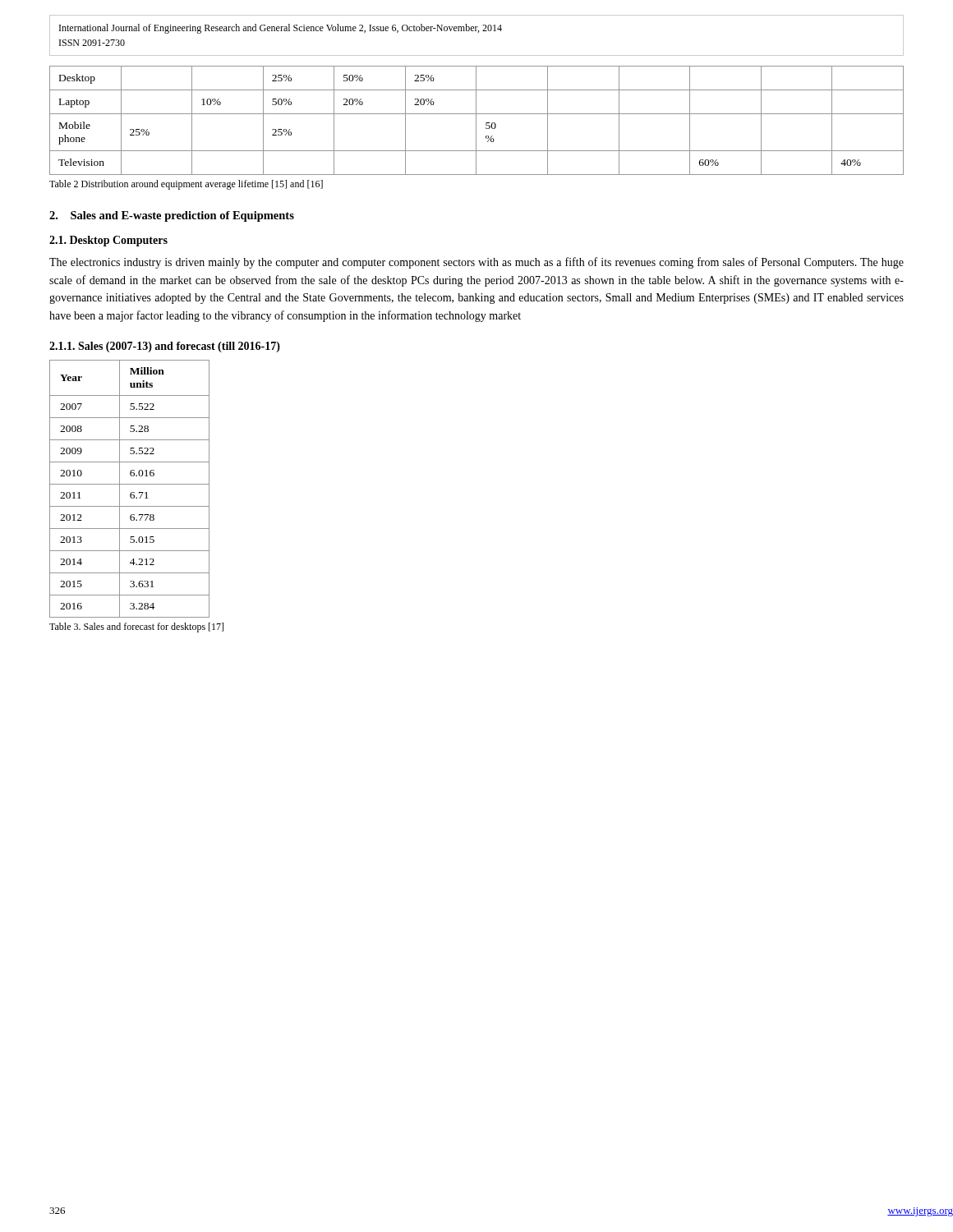Find the caption that reads "Table 3. Sales and forecast for"
The height and width of the screenshot is (1232, 953).
(x=137, y=626)
